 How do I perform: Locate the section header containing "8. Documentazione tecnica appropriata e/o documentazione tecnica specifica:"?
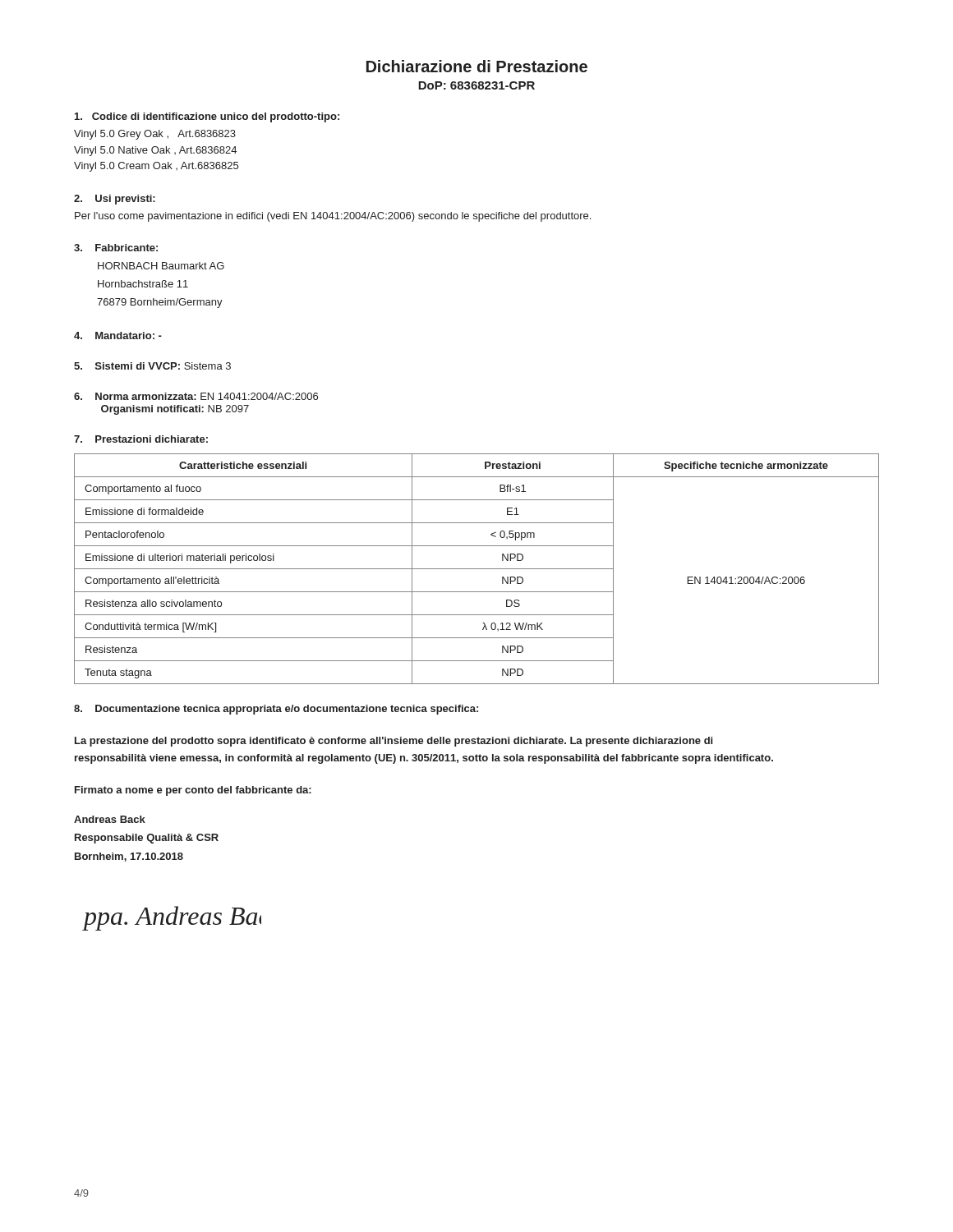[x=277, y=709]
